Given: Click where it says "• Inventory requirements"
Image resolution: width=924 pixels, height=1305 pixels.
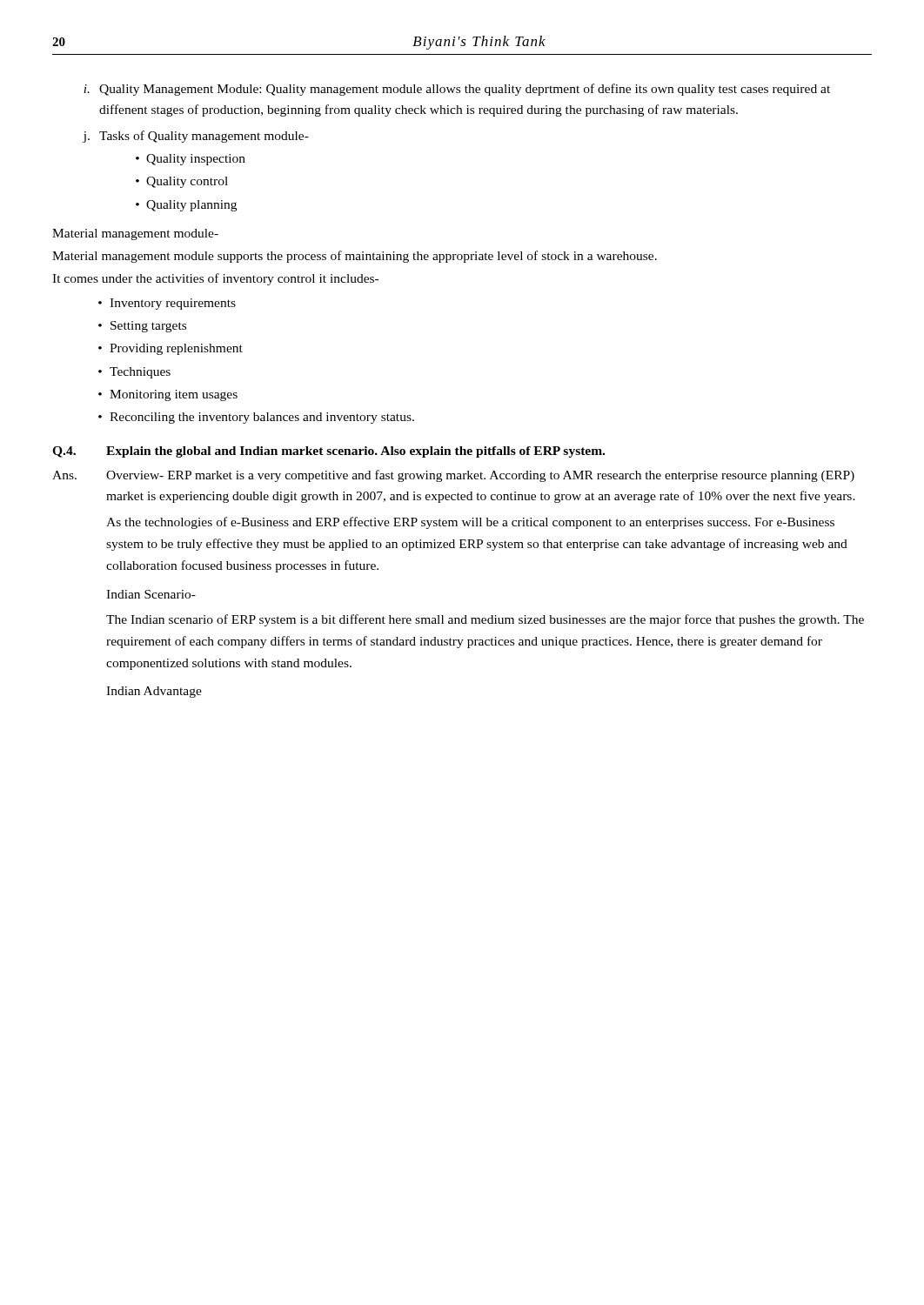Looking at the screenshot, I should click(163, 302).
